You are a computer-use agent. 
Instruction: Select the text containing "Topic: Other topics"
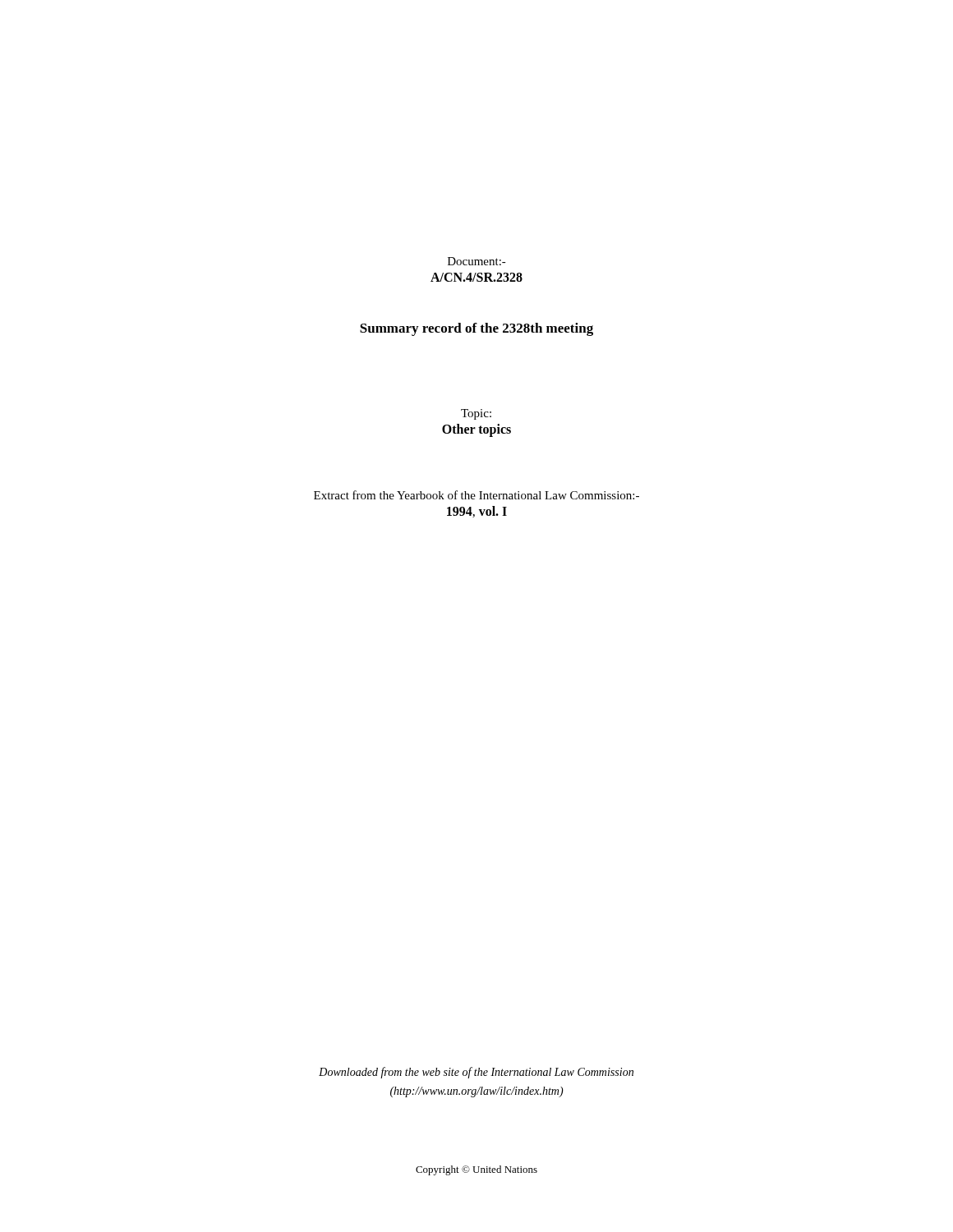476,422
